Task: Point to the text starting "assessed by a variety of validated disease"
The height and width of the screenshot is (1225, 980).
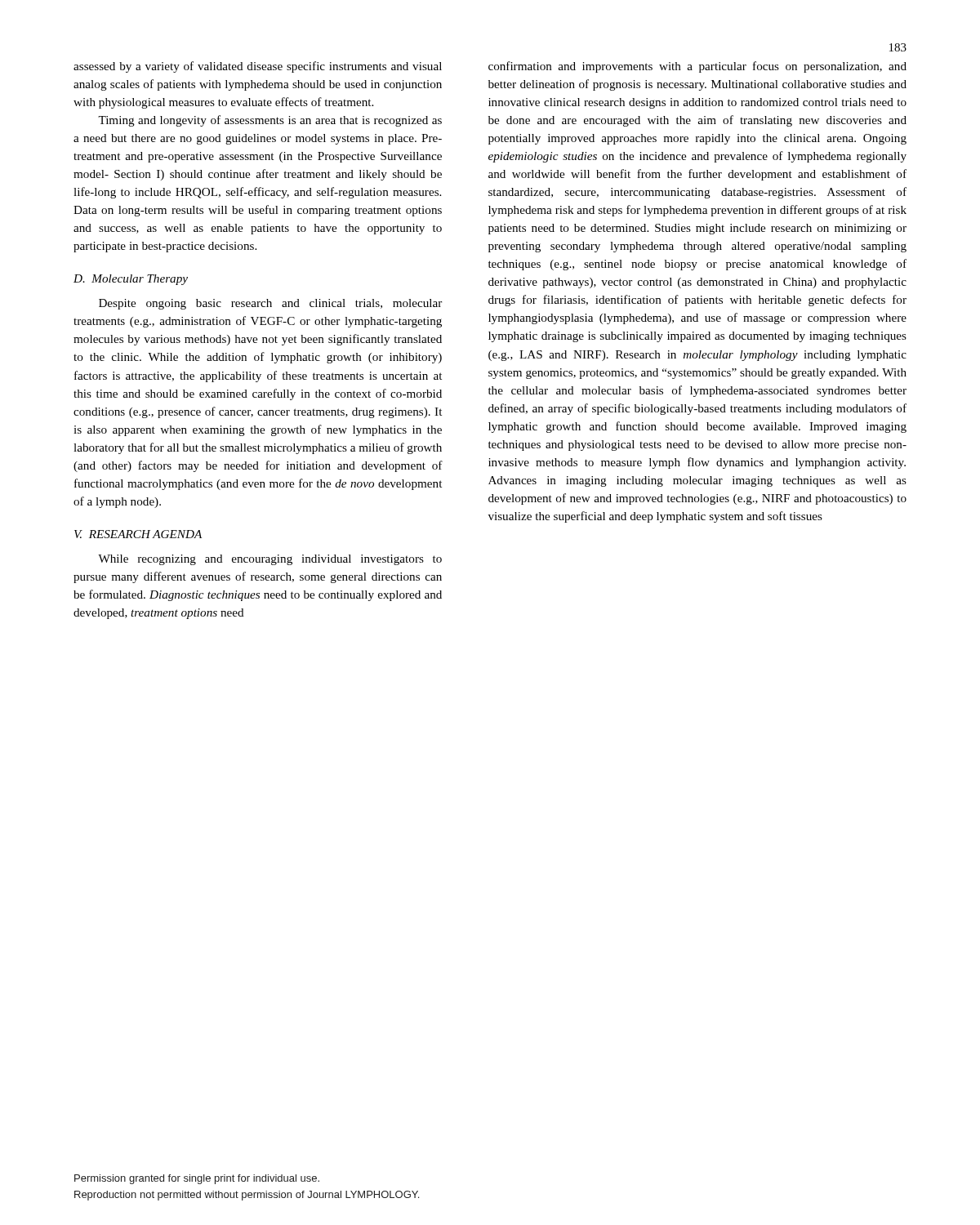Action: click(x=258, y=156)
